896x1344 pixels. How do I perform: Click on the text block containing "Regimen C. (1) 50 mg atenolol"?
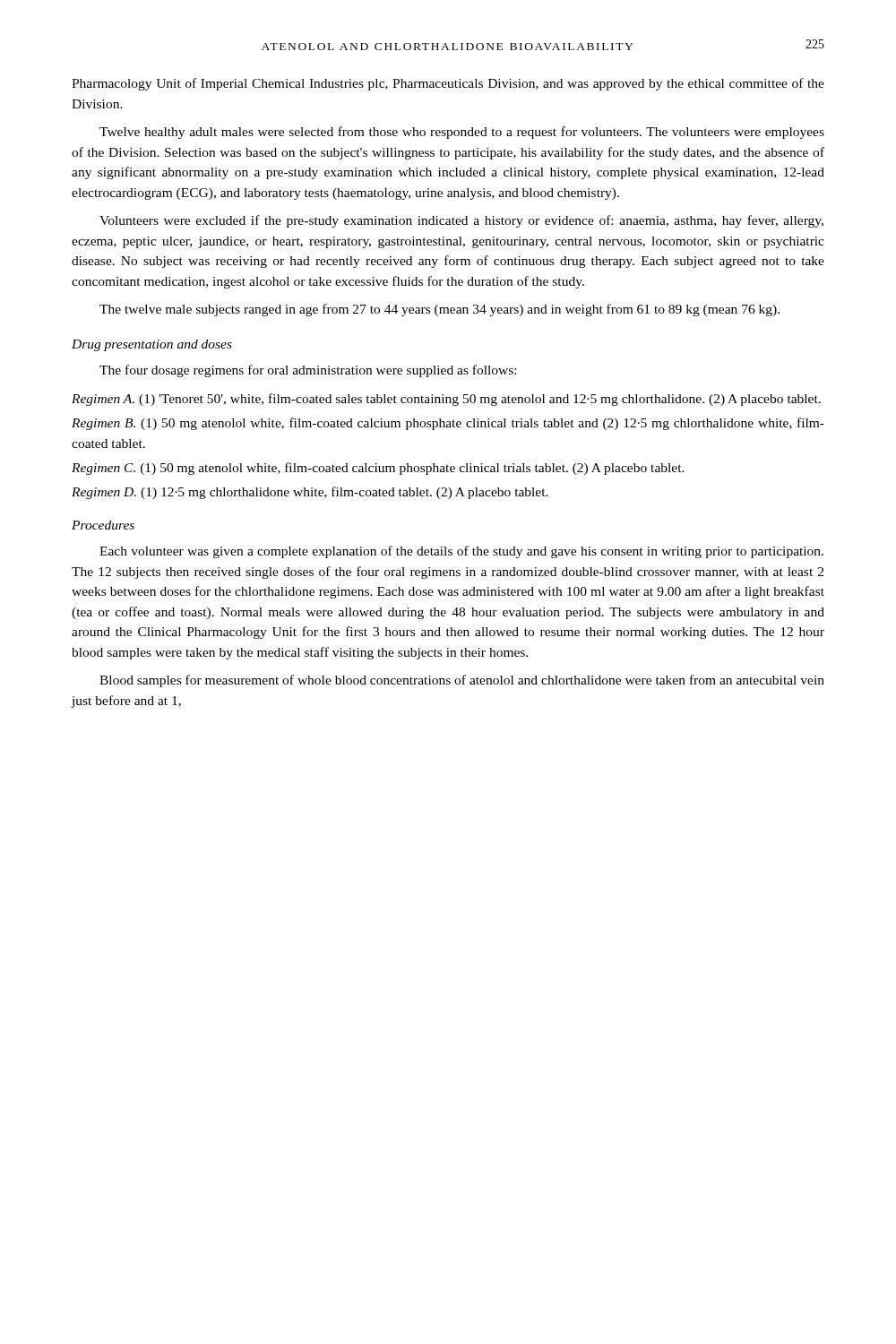click(378, 467)
